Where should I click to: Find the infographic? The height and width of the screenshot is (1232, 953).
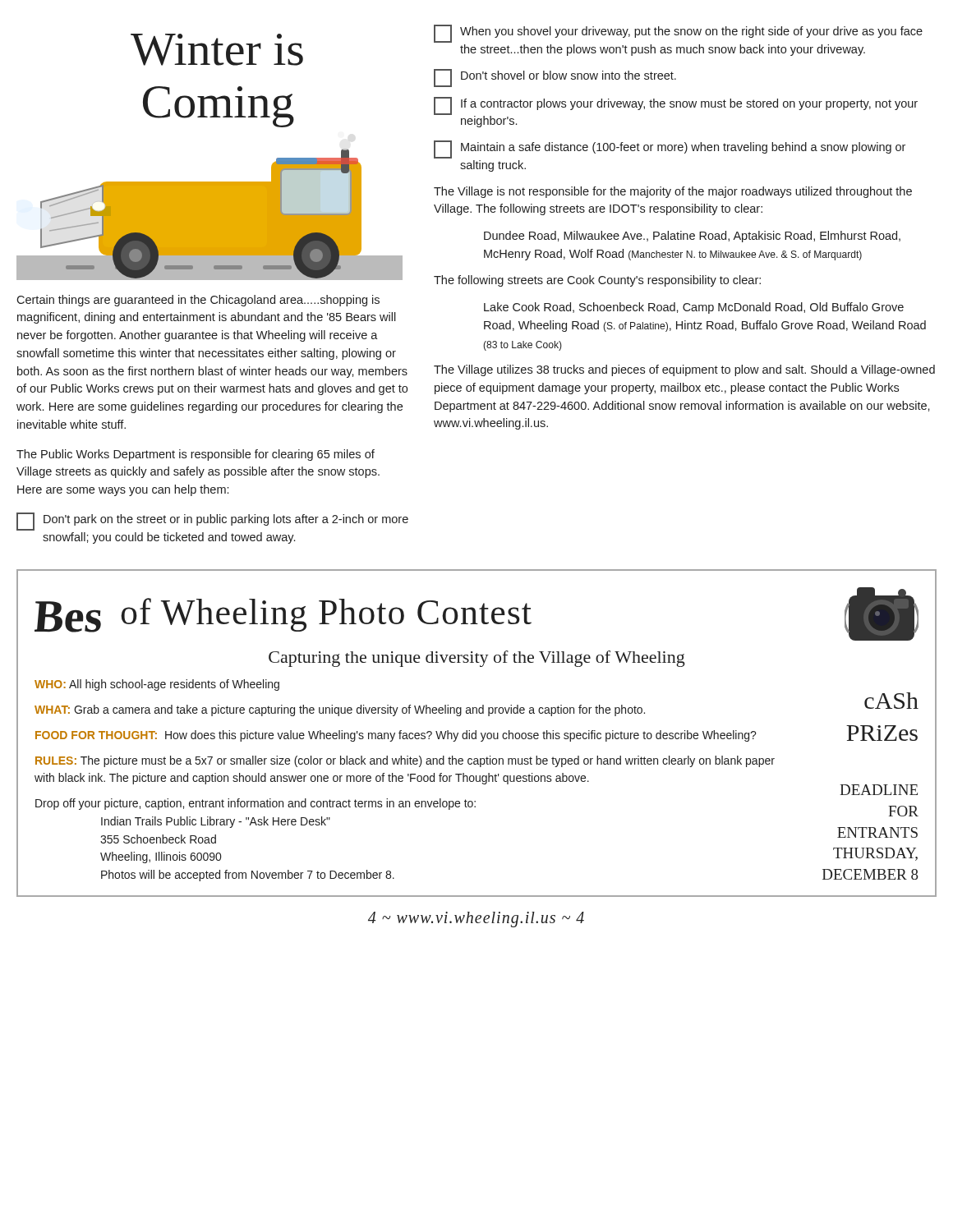pyautogui.click(x=476, y=733)
